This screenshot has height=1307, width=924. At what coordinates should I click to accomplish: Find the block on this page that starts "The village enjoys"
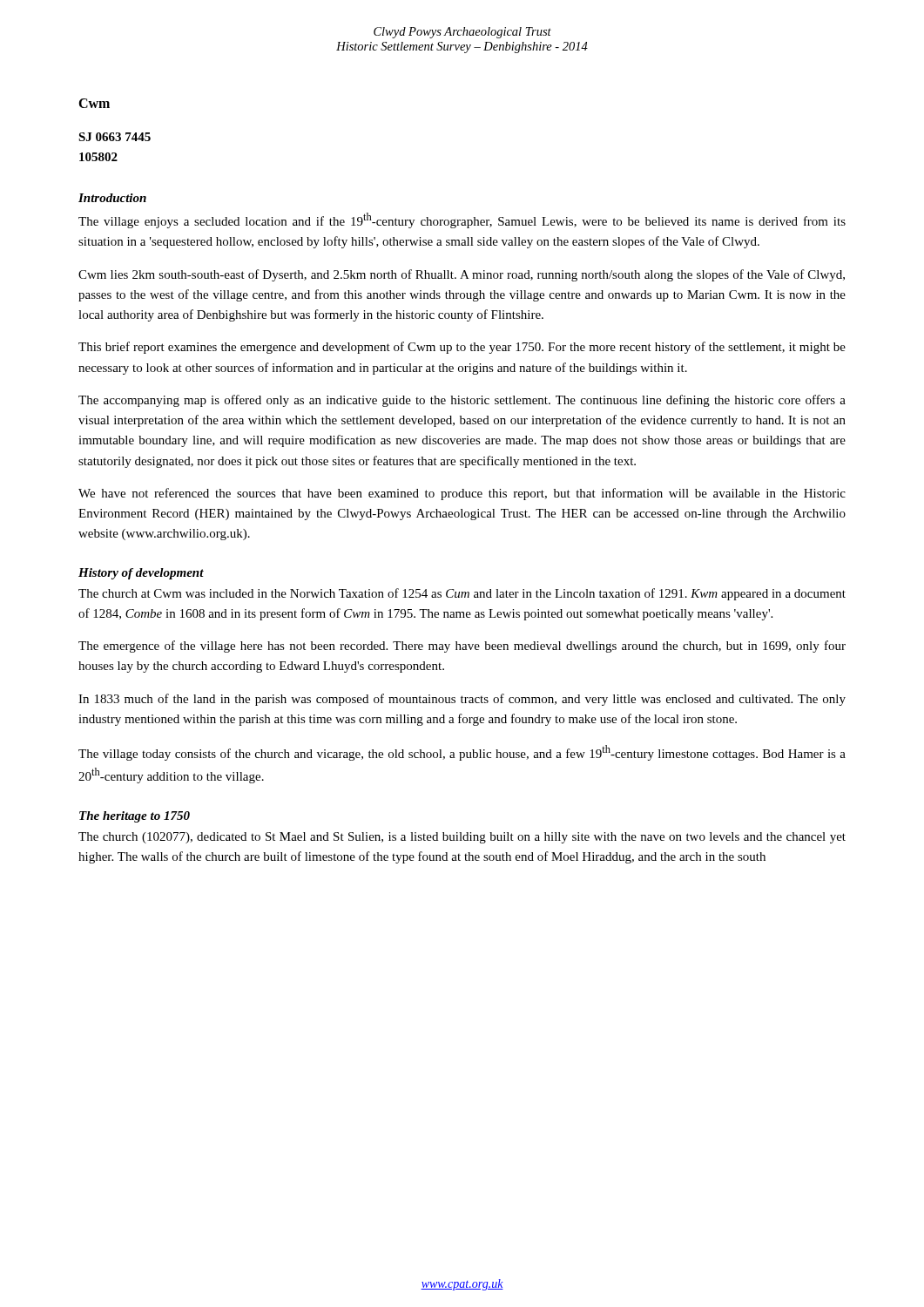pos(462,231)
